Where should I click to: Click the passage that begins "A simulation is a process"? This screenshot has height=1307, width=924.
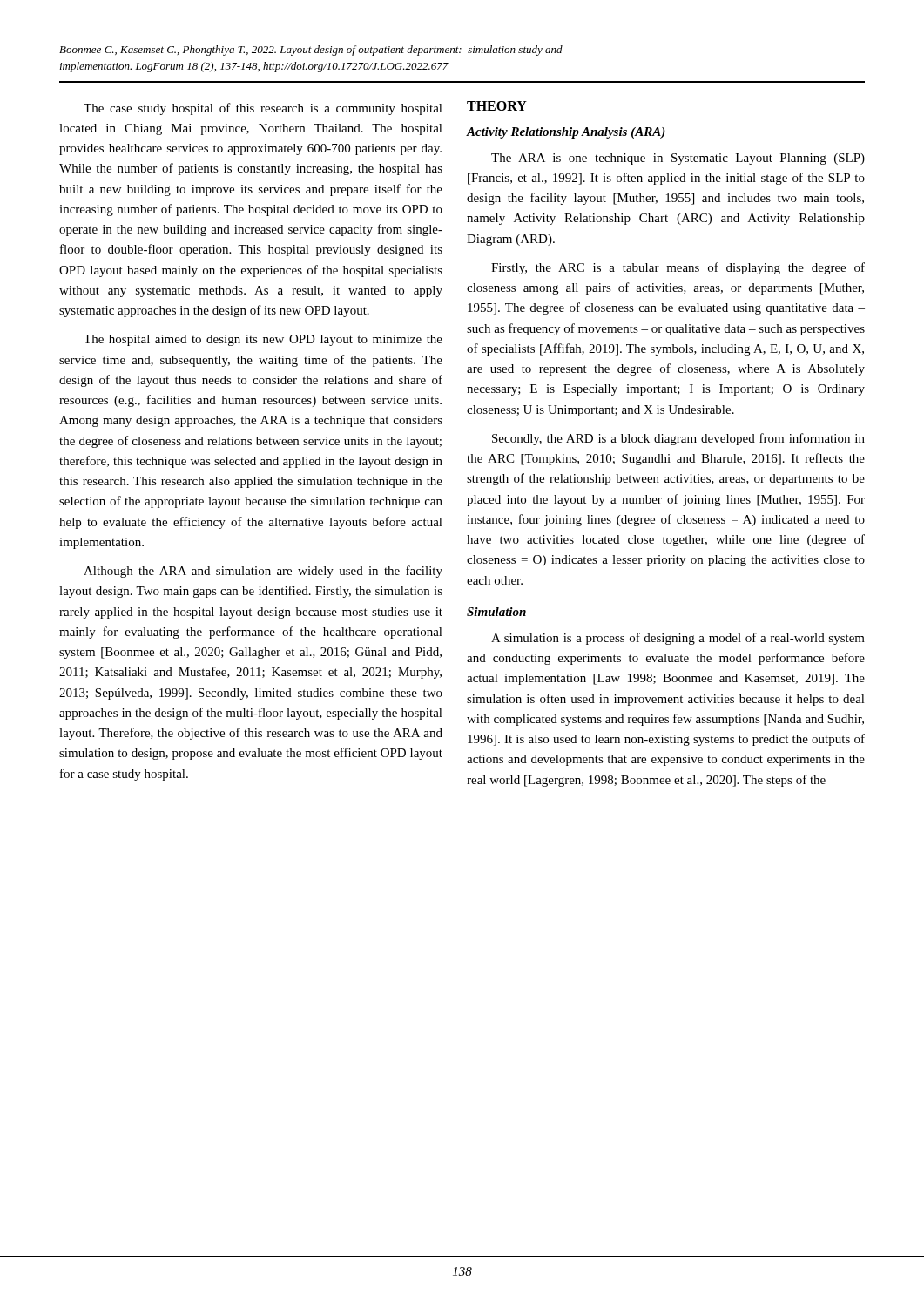pyautogui.click(x=666, y=709)
